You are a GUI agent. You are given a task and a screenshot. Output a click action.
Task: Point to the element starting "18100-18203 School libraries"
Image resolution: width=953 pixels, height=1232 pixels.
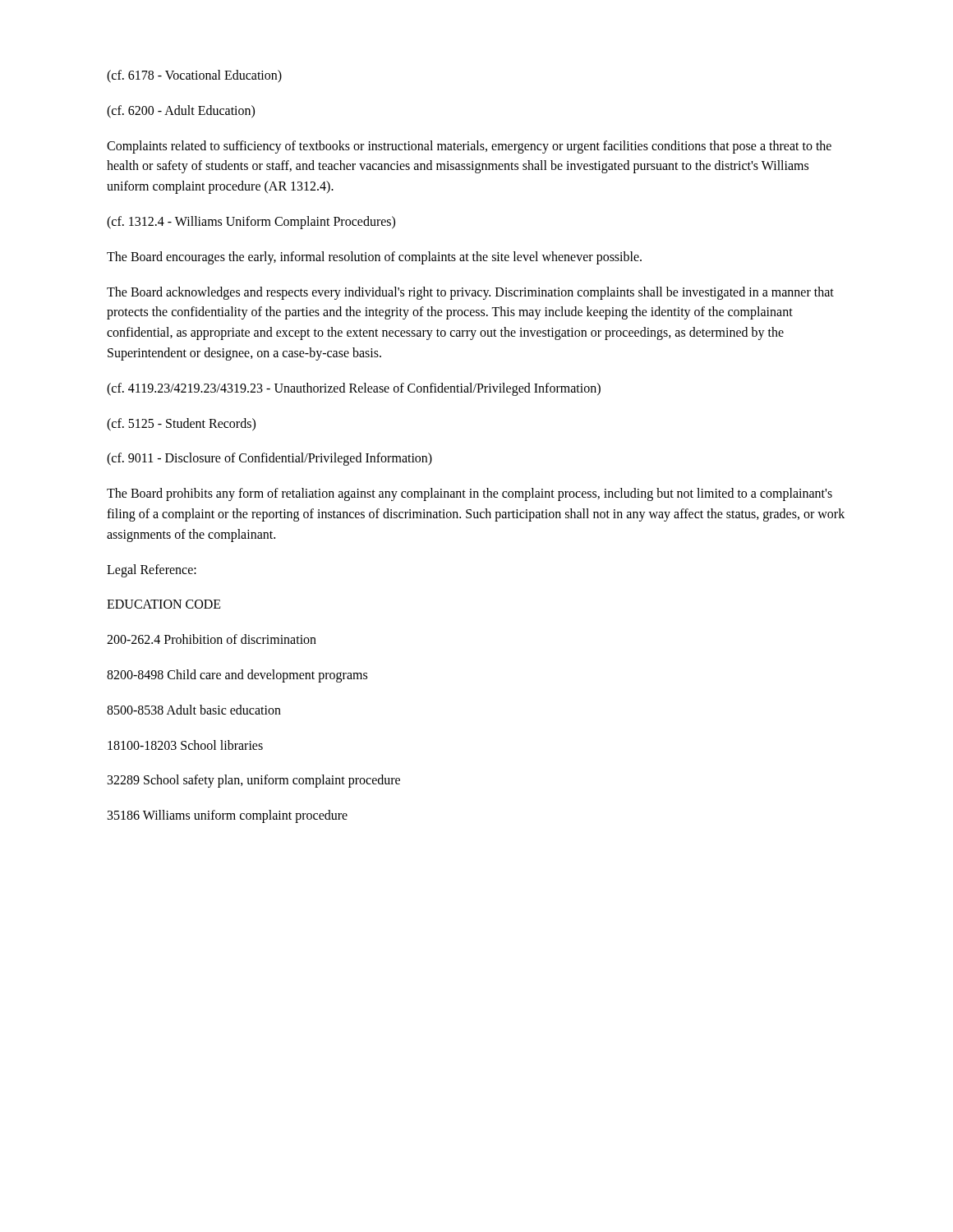coord(185,745)
